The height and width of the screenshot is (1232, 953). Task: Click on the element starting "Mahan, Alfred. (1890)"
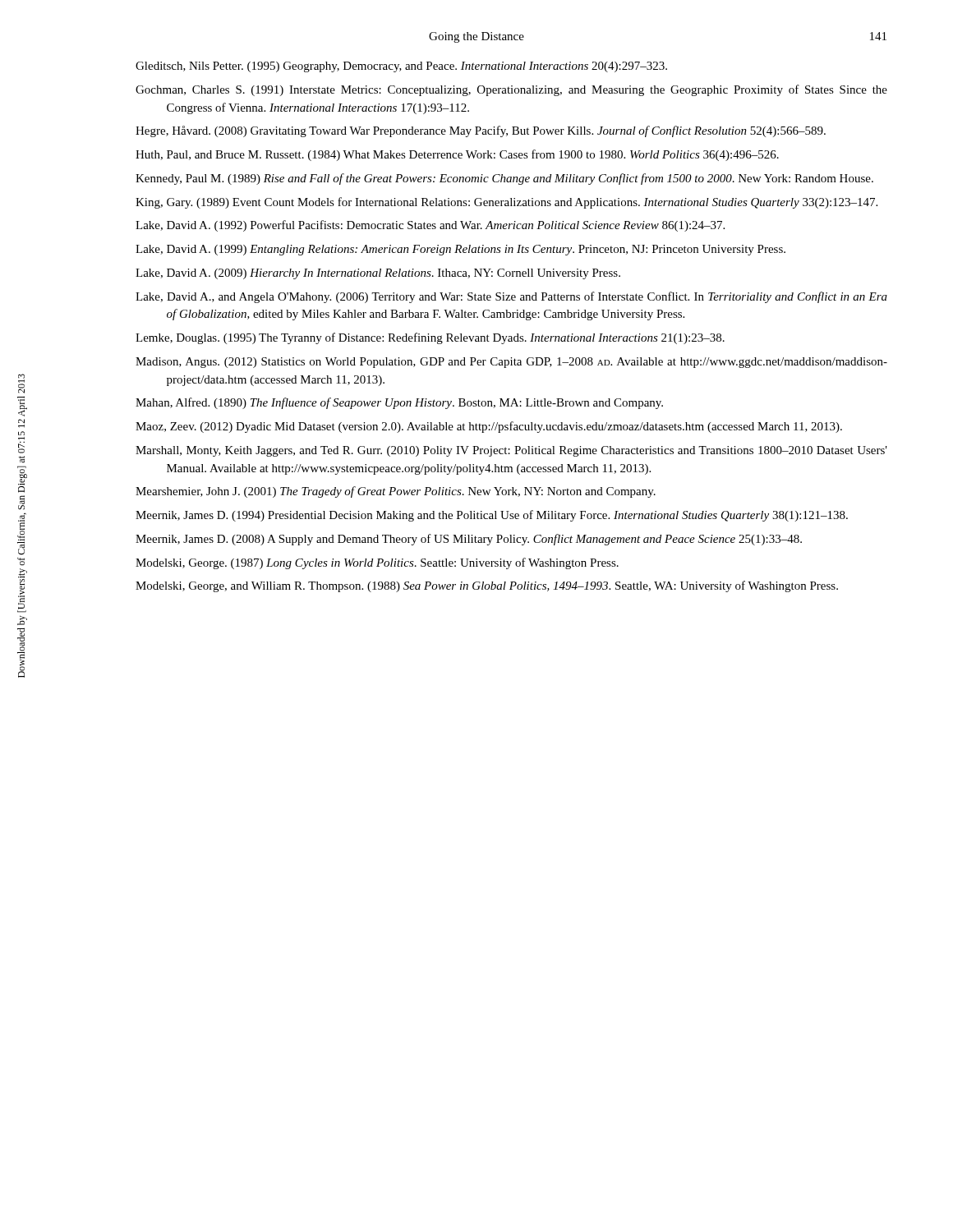[400, 403]
